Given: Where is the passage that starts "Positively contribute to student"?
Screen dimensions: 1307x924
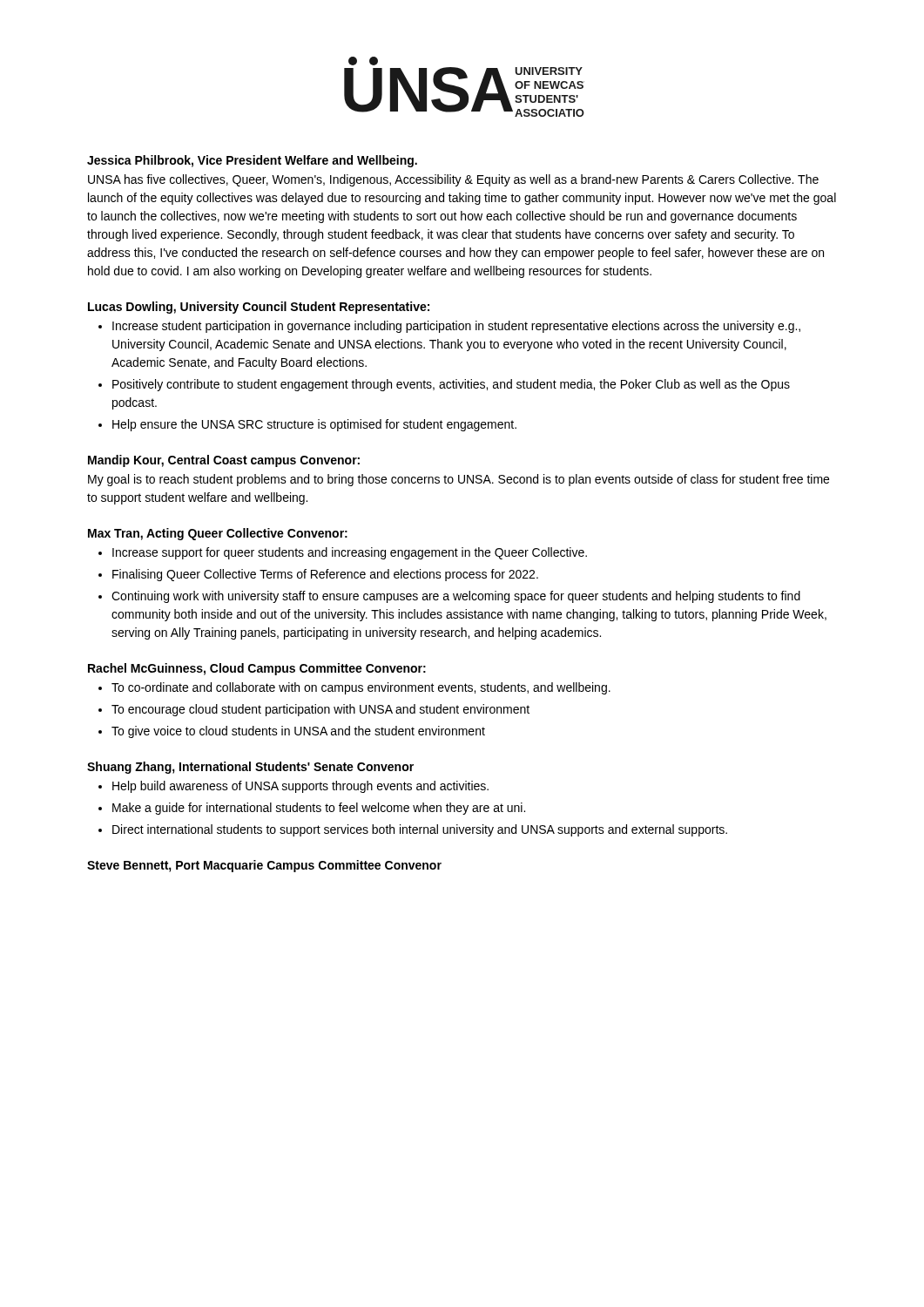Looking at the screenshot, I should (x=451, y=393).
